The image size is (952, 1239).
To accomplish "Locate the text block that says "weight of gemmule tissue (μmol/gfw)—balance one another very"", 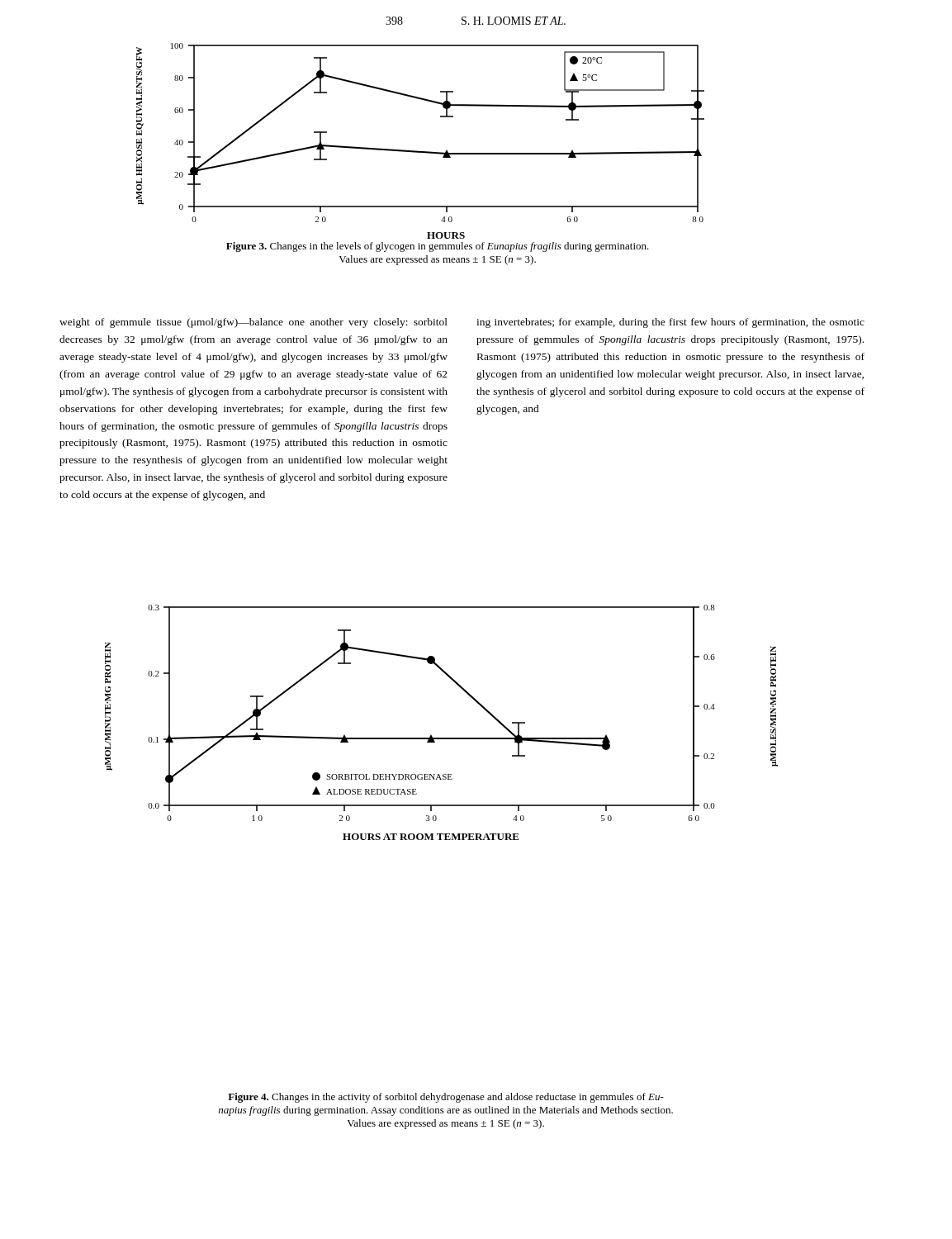I will [253, 408].
